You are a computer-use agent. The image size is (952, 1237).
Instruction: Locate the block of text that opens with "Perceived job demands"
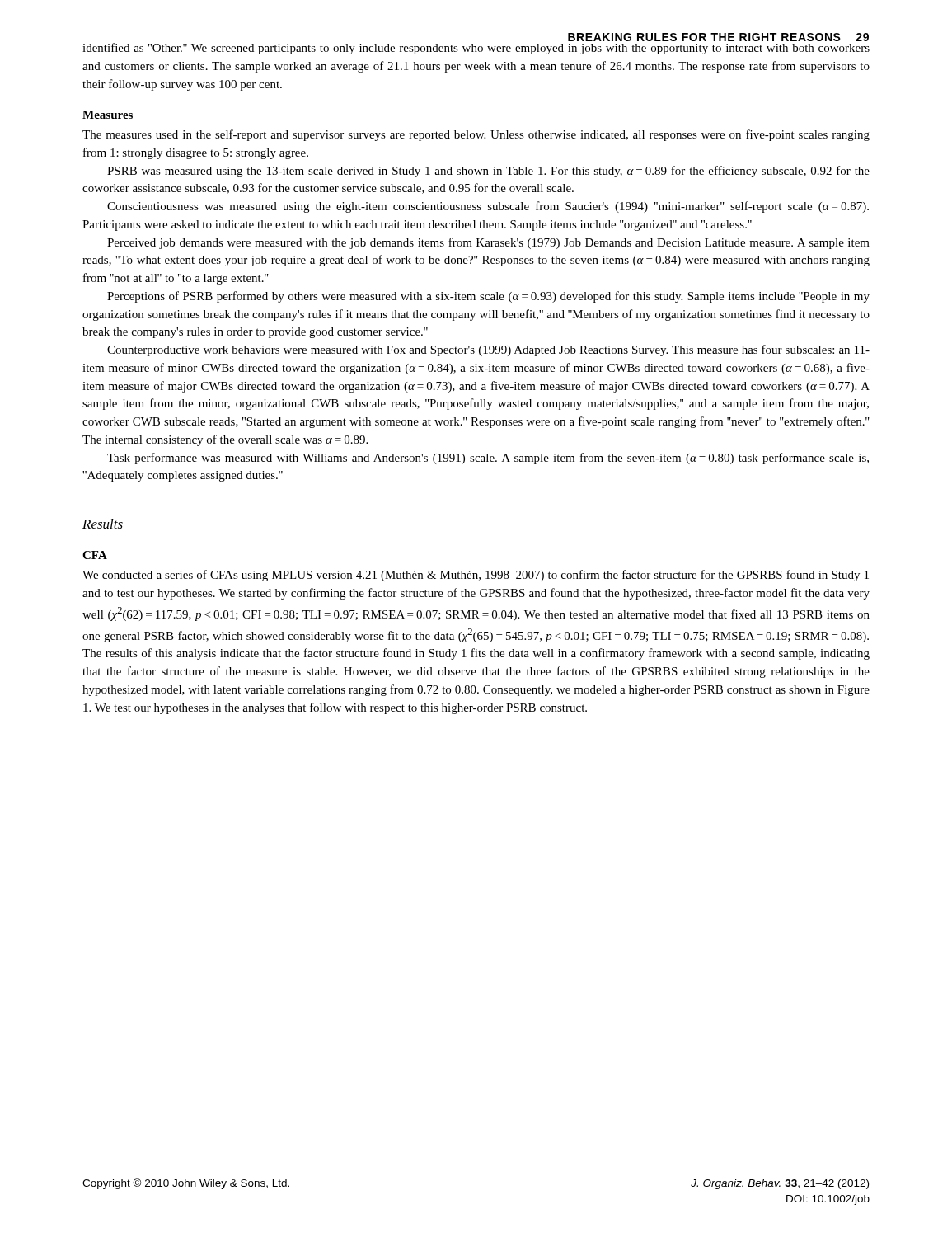[x=476, y=261]
